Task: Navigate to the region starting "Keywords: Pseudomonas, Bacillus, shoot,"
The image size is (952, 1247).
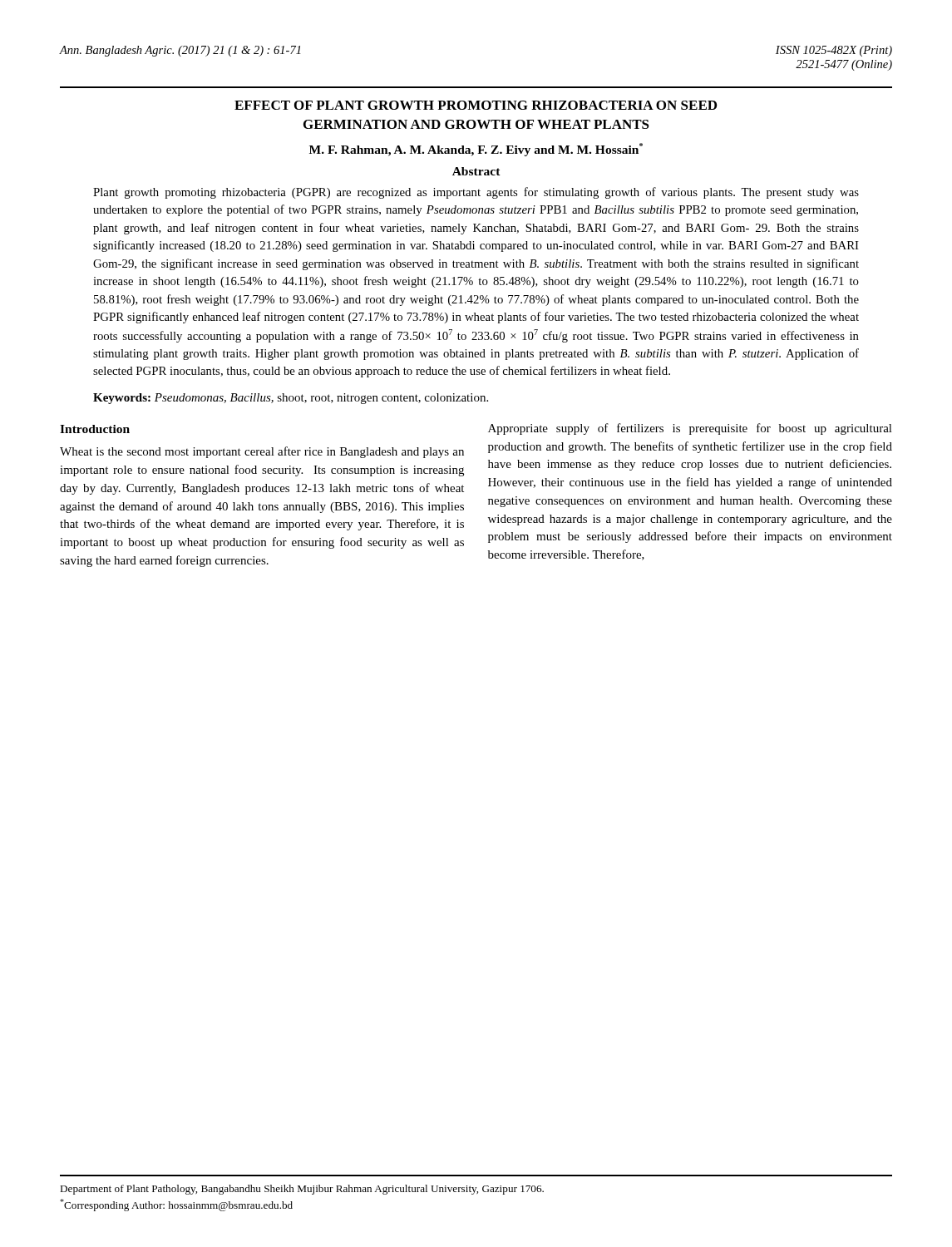Action: (x=291, y=397)
